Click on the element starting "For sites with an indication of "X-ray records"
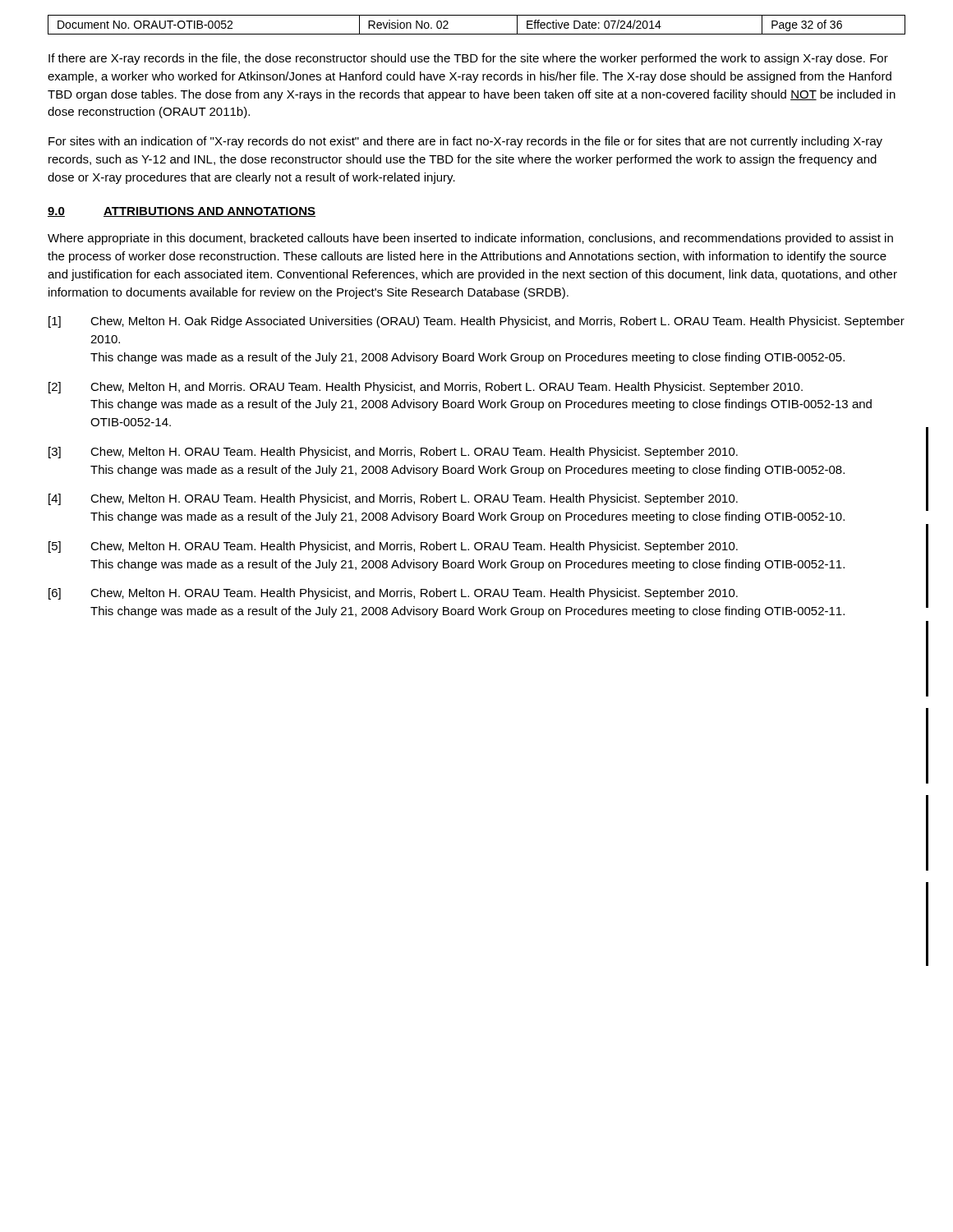953x1232 pixels. (476, 159)
